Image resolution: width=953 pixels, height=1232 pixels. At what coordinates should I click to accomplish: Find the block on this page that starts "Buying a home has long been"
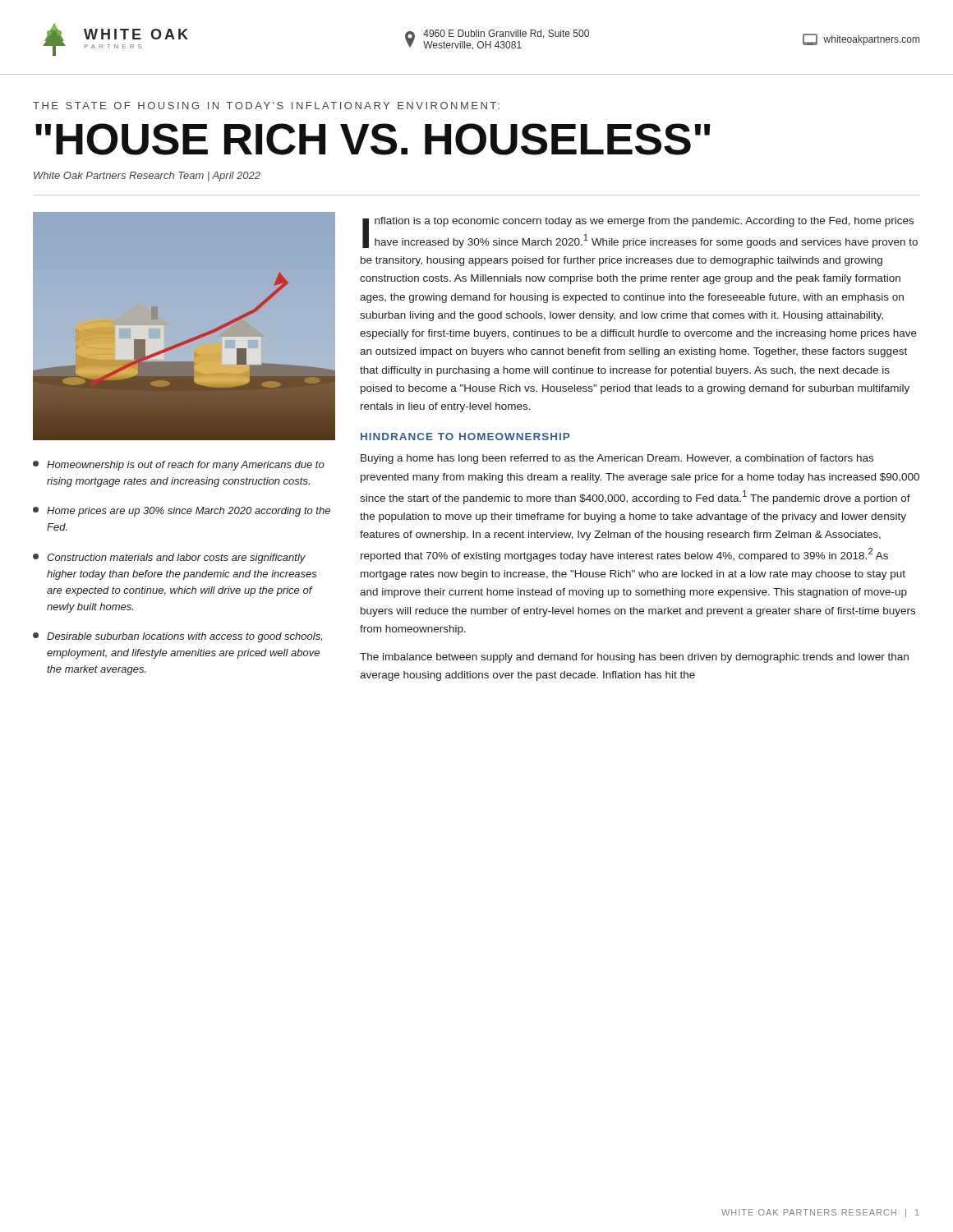pyautogui.click(x=640, y=543)
